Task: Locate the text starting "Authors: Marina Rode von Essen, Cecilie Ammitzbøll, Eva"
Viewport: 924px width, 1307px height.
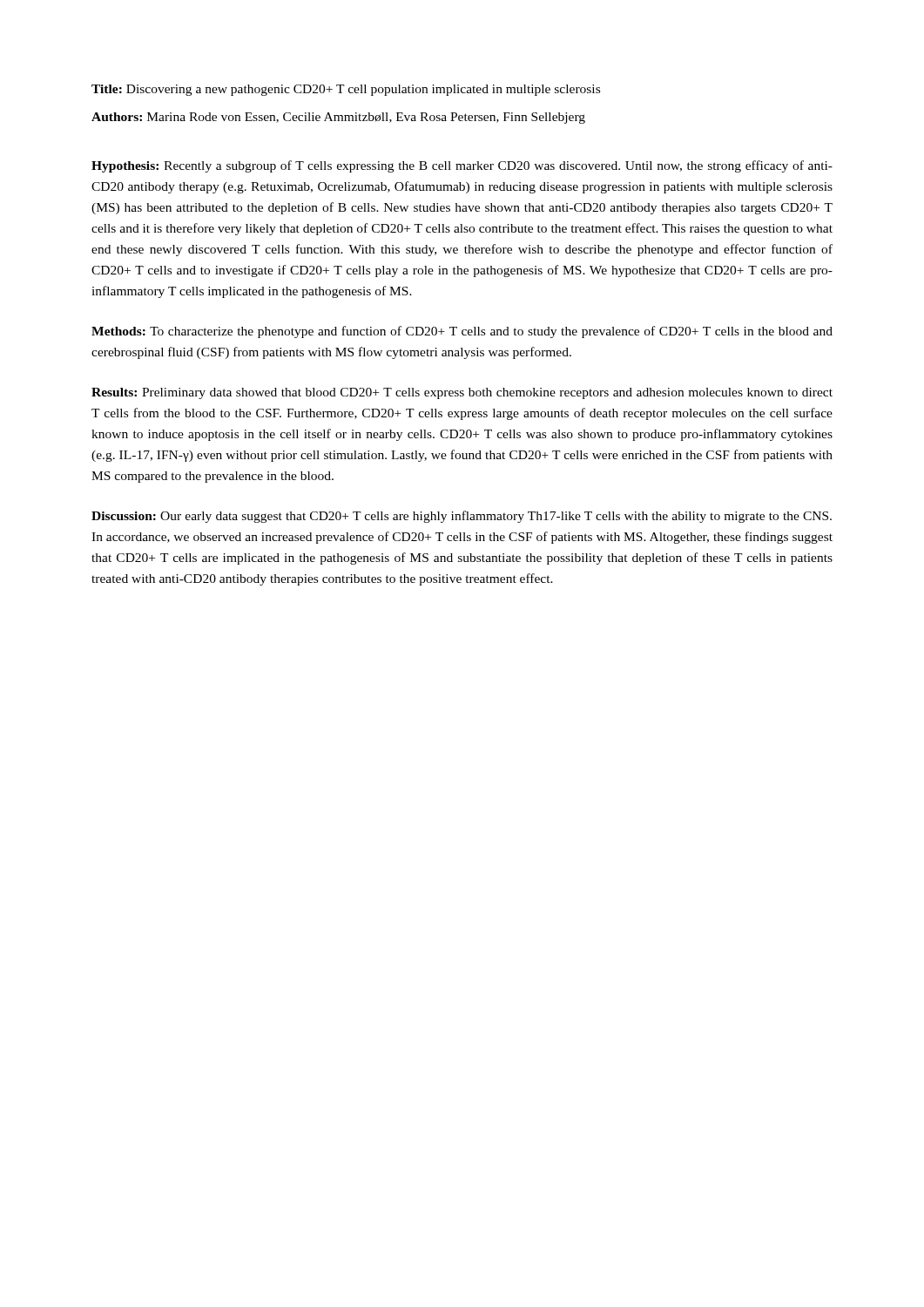Action: (x=338, y=116)
